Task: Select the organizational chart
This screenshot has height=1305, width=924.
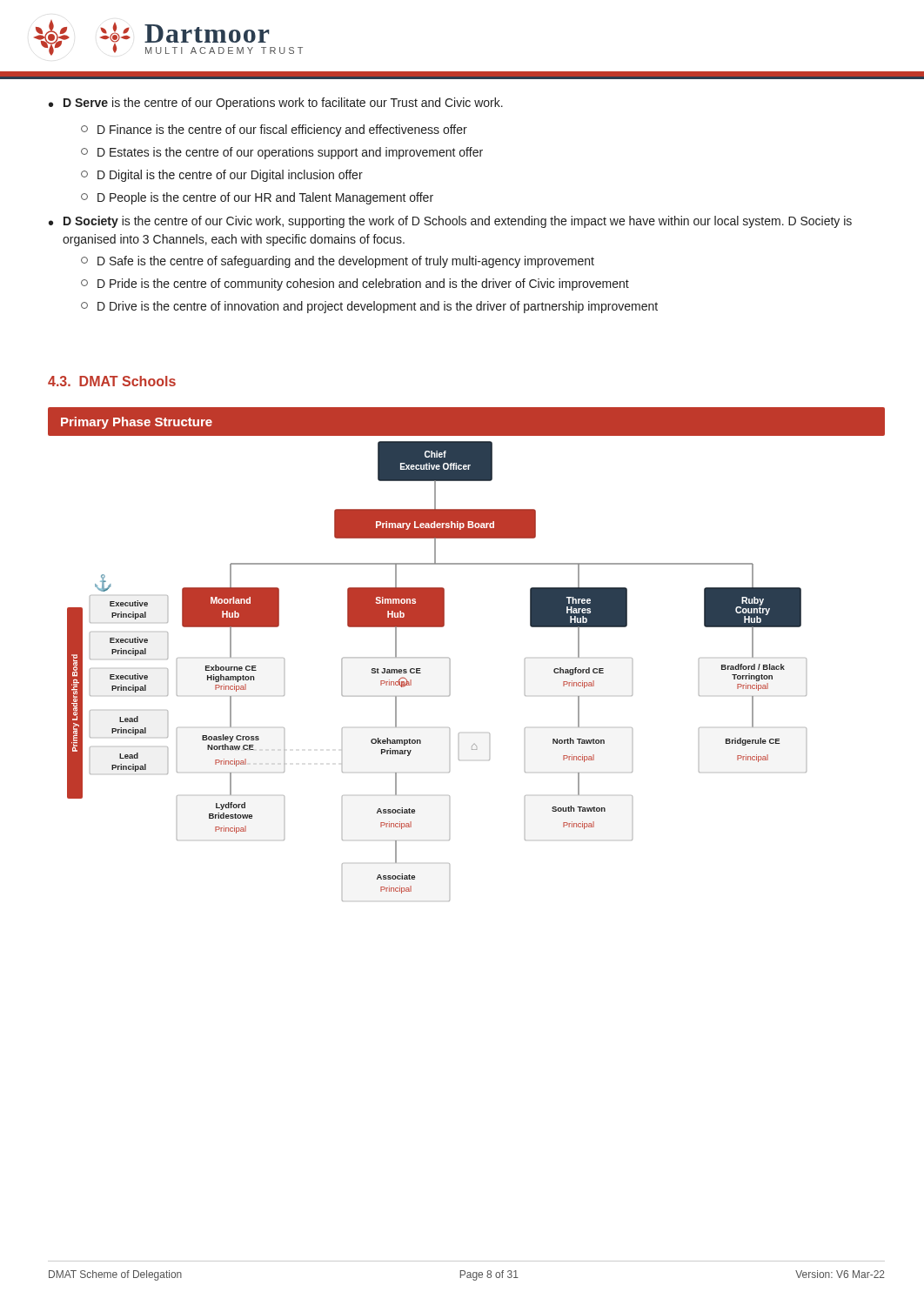Action: (x=466, y=738)
